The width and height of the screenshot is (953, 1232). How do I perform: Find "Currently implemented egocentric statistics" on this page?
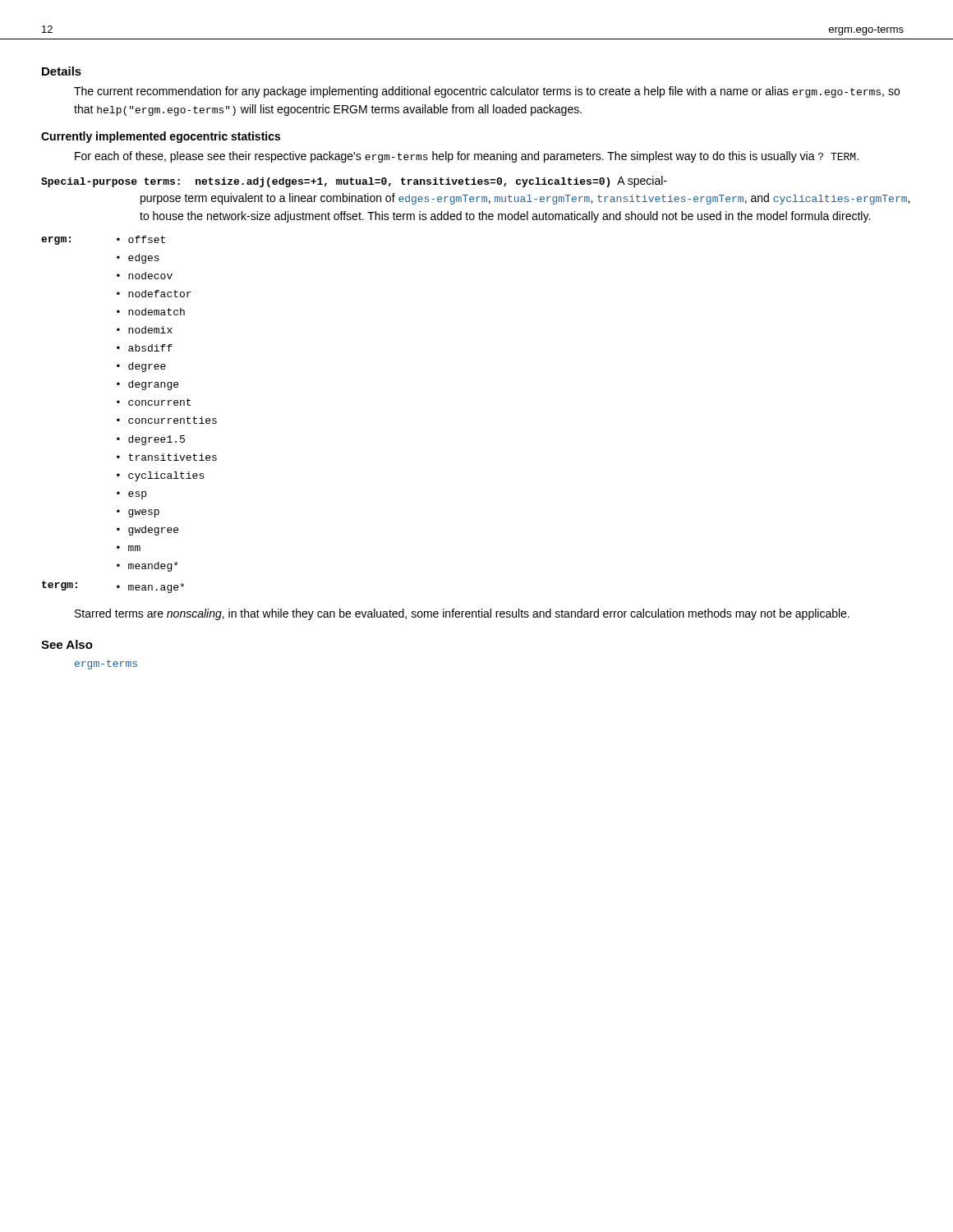[x=161, y=136]
